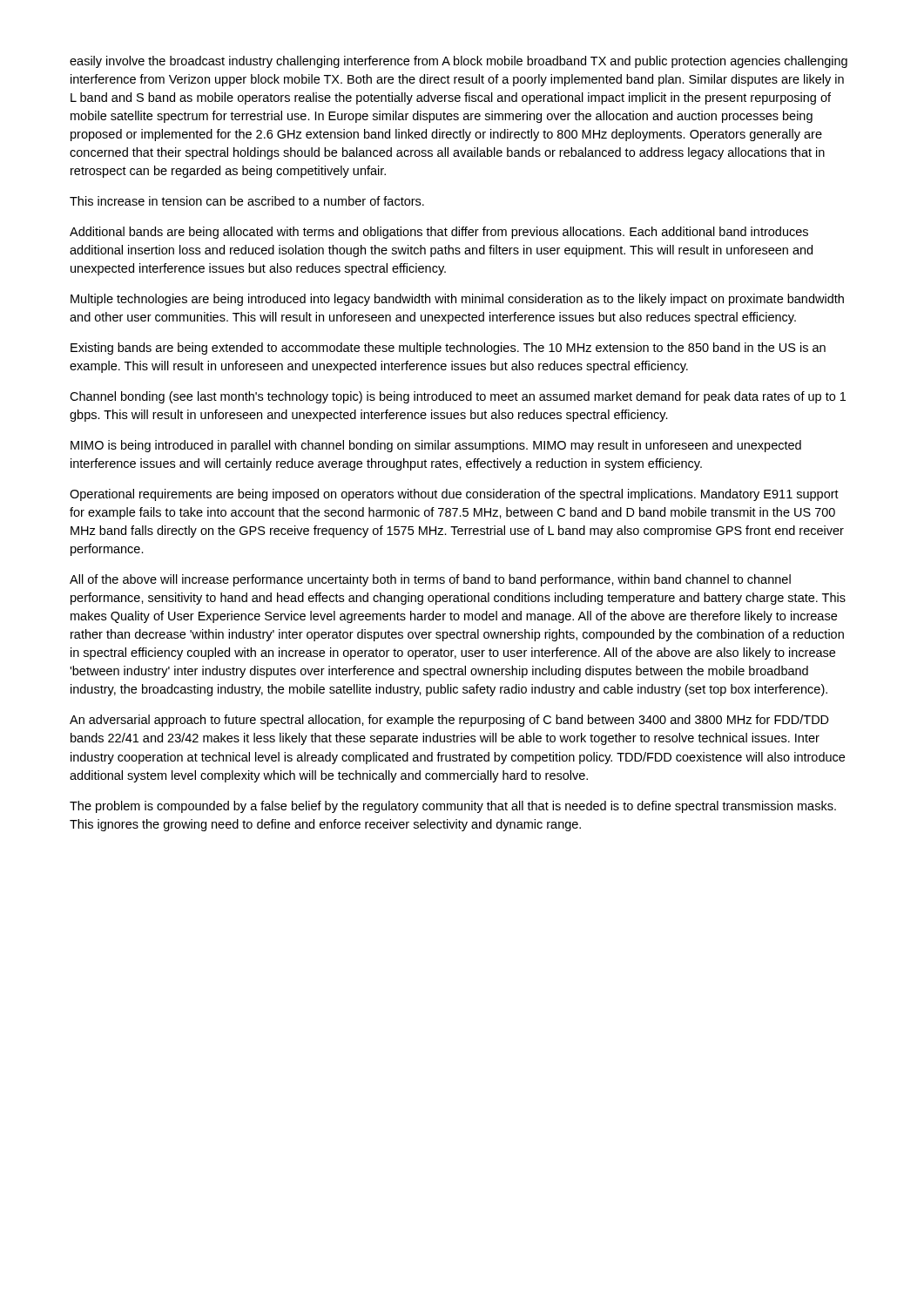The image size is (924, 1307).
Task: Click on the text block that reads "MIMO is being"
Action: tap(436, 455)
